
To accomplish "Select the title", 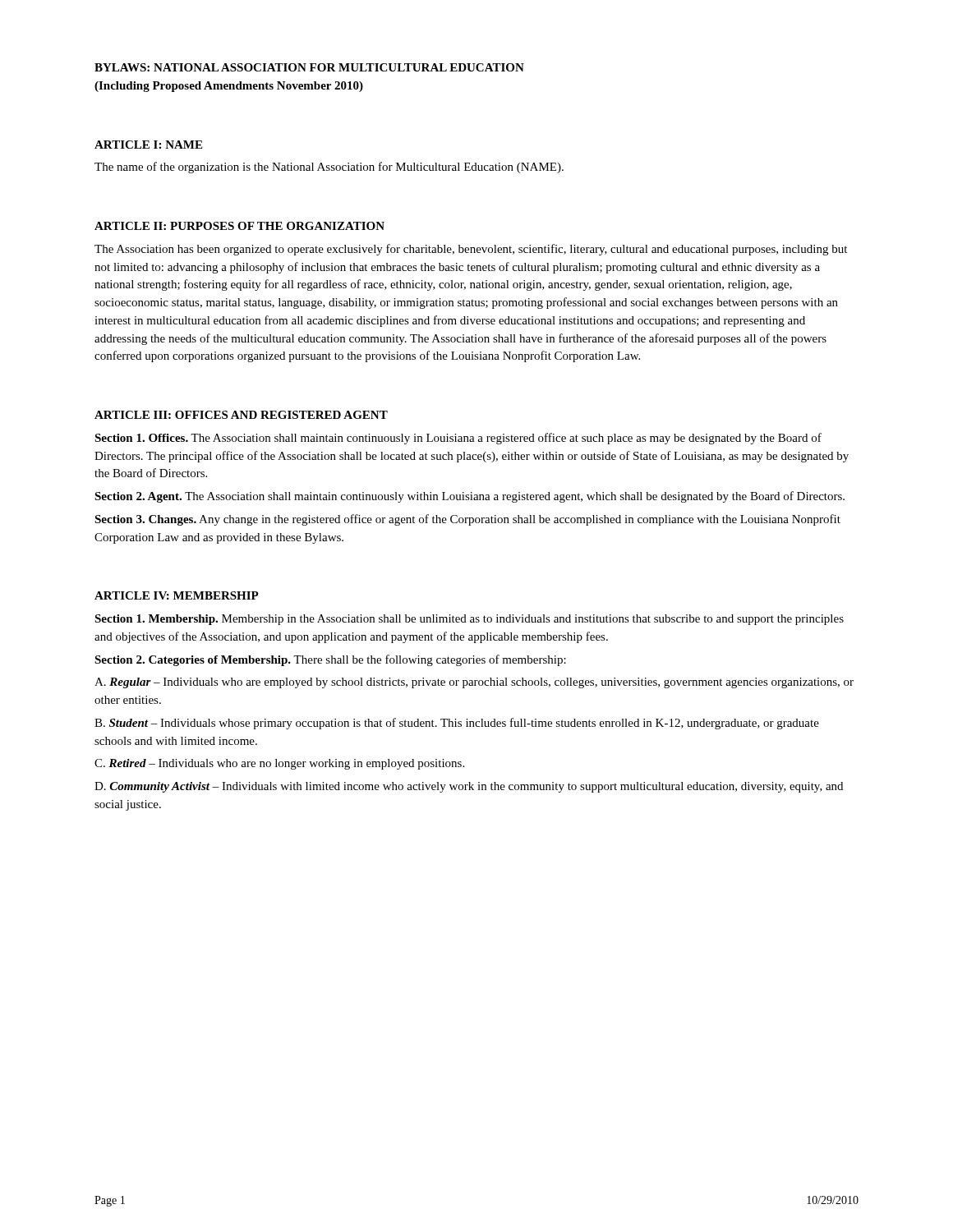I will pyautogui.click(x=476, y=77).
